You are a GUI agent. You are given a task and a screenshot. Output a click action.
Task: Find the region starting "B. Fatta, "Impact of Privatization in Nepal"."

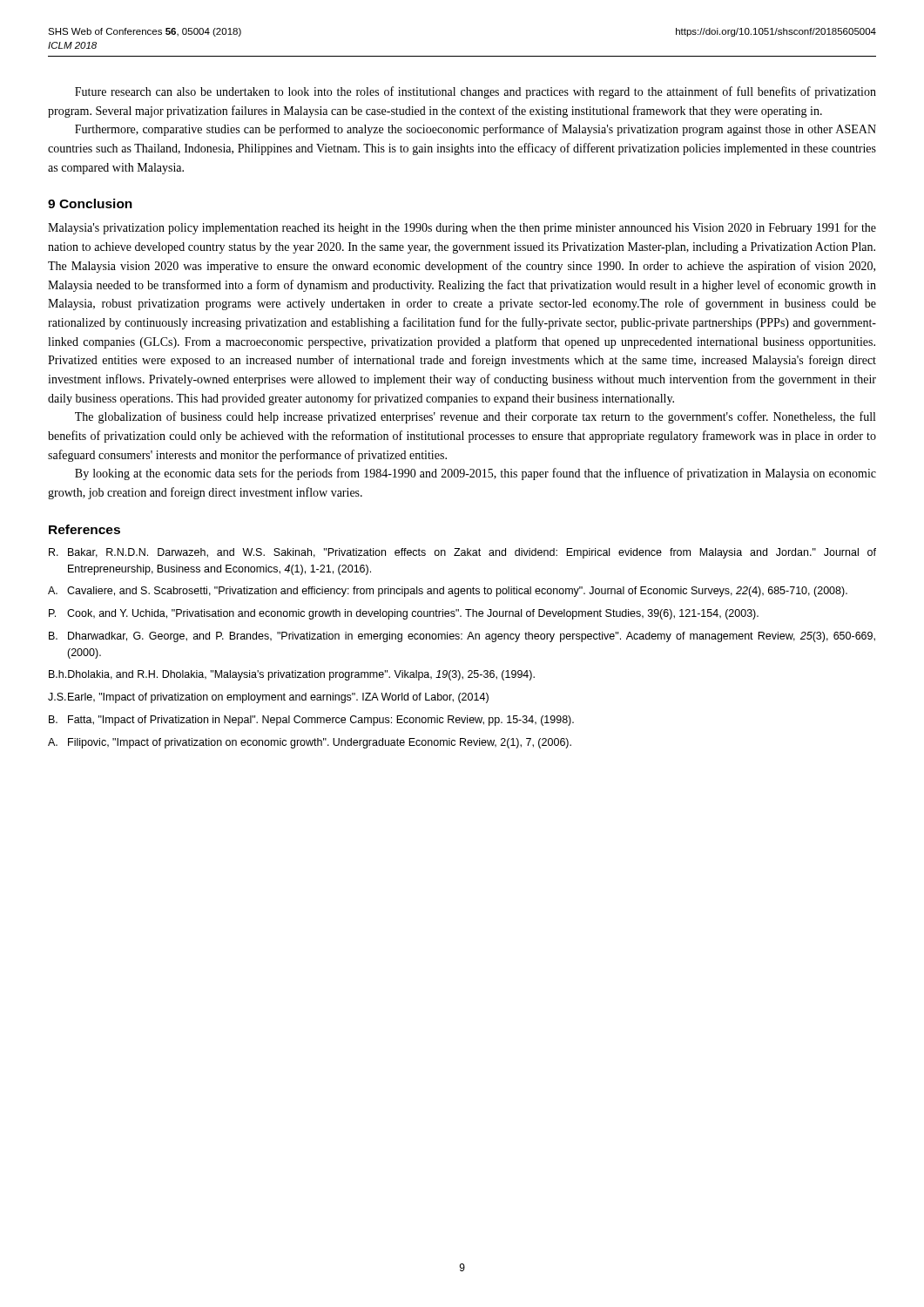(x=462, y=720)
